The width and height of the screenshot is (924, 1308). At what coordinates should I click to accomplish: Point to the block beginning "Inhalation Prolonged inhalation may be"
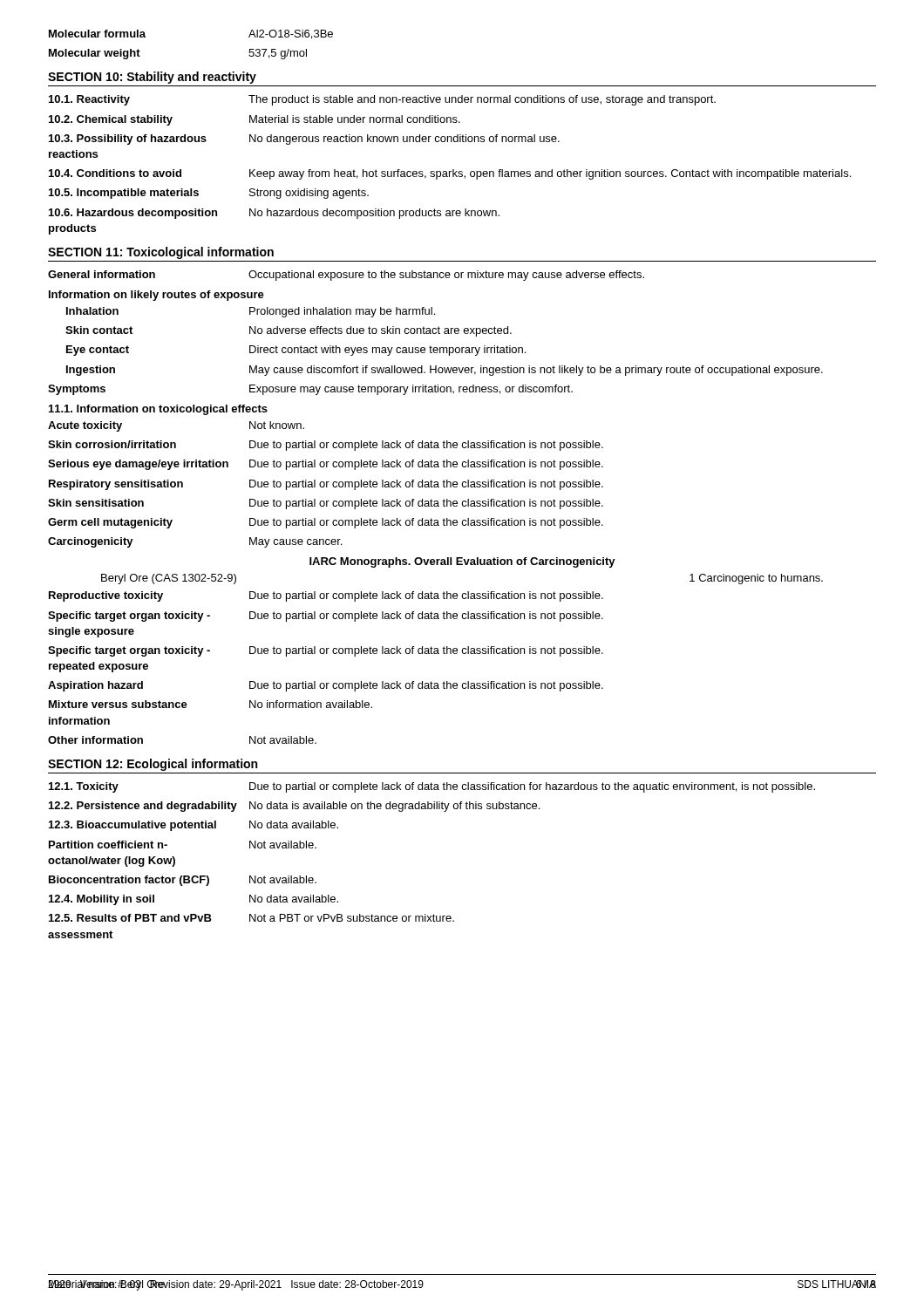[251, 312]
